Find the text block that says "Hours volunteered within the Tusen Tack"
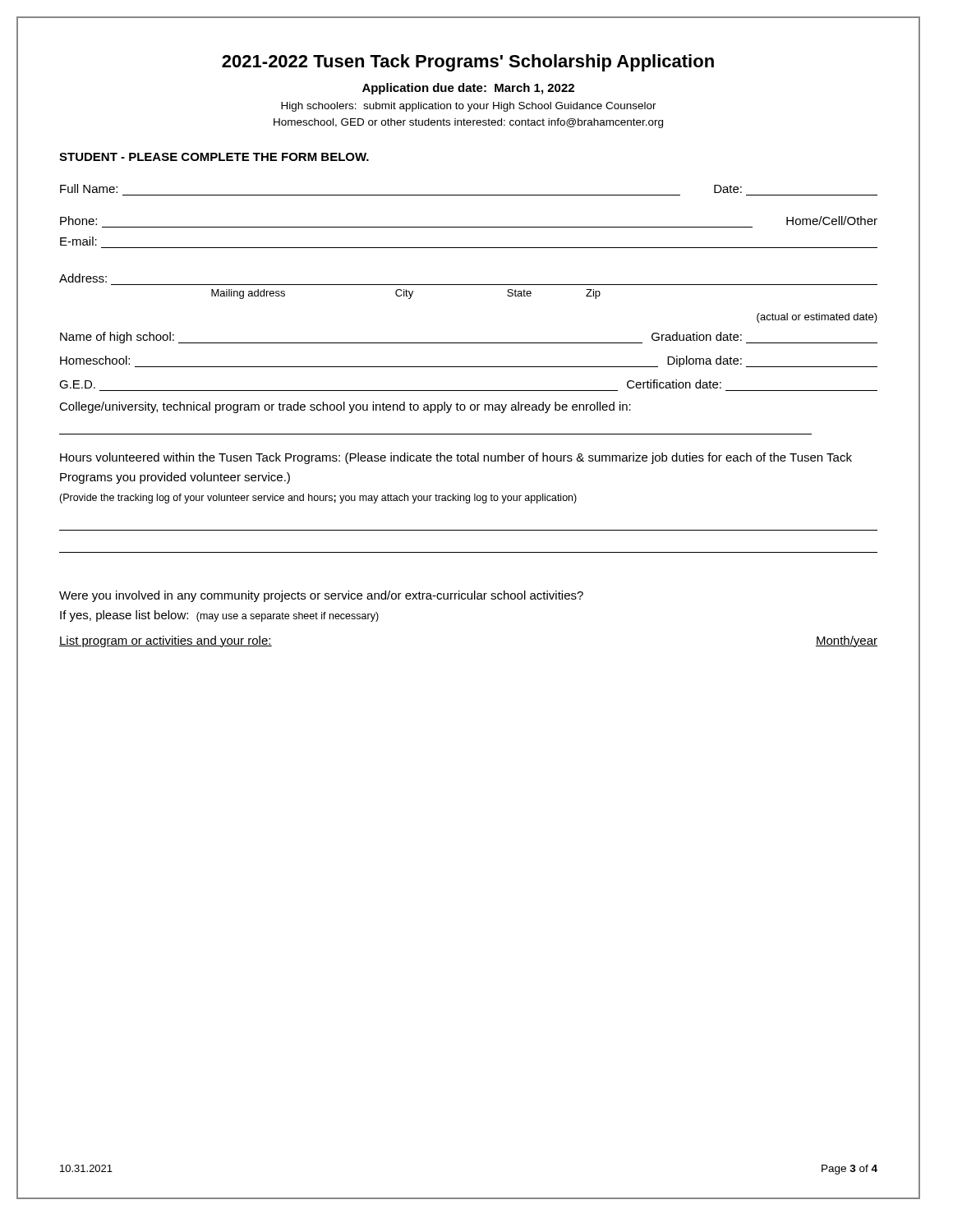 468,500
